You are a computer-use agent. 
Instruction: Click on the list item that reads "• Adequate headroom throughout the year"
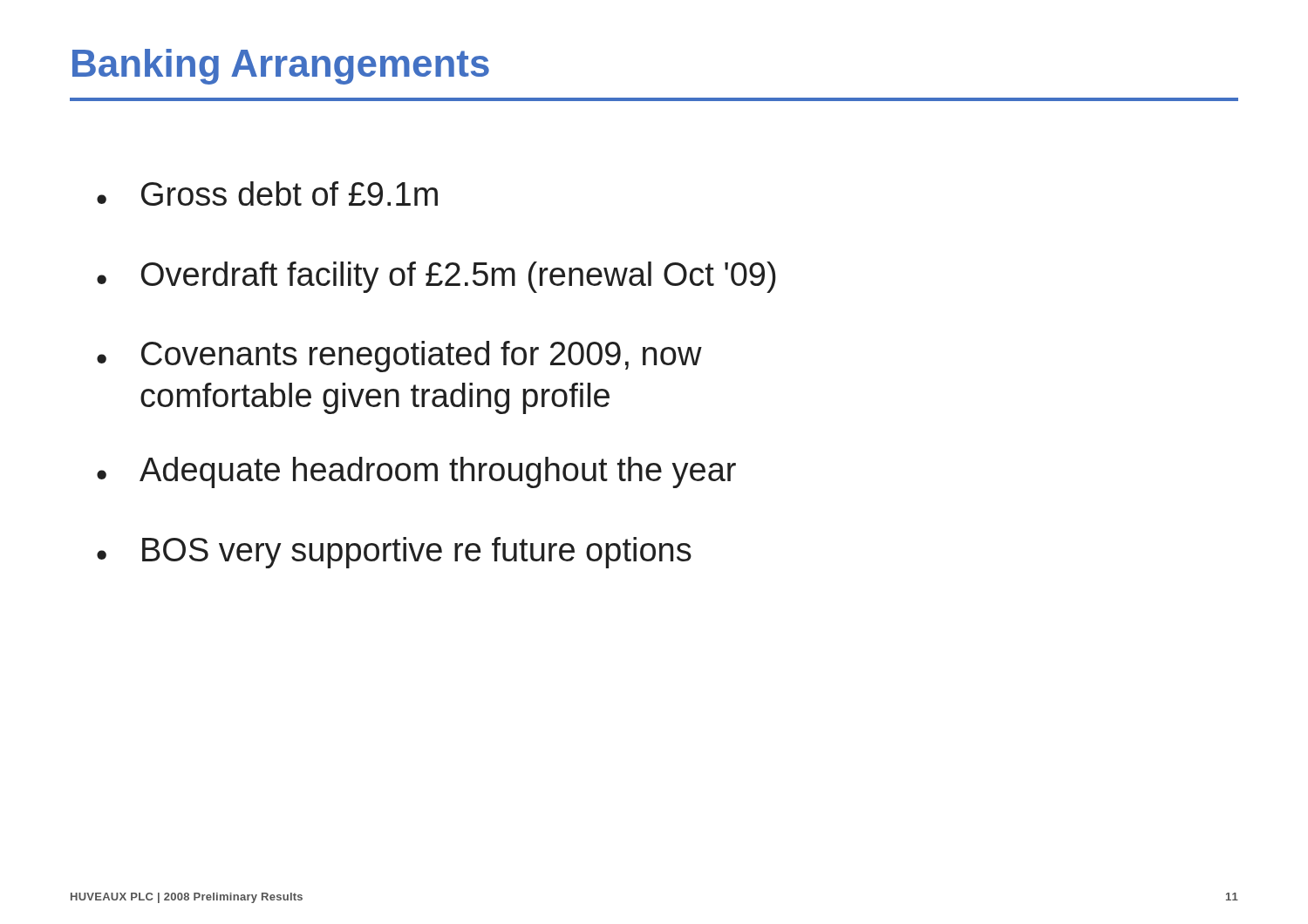coord(658,473)
